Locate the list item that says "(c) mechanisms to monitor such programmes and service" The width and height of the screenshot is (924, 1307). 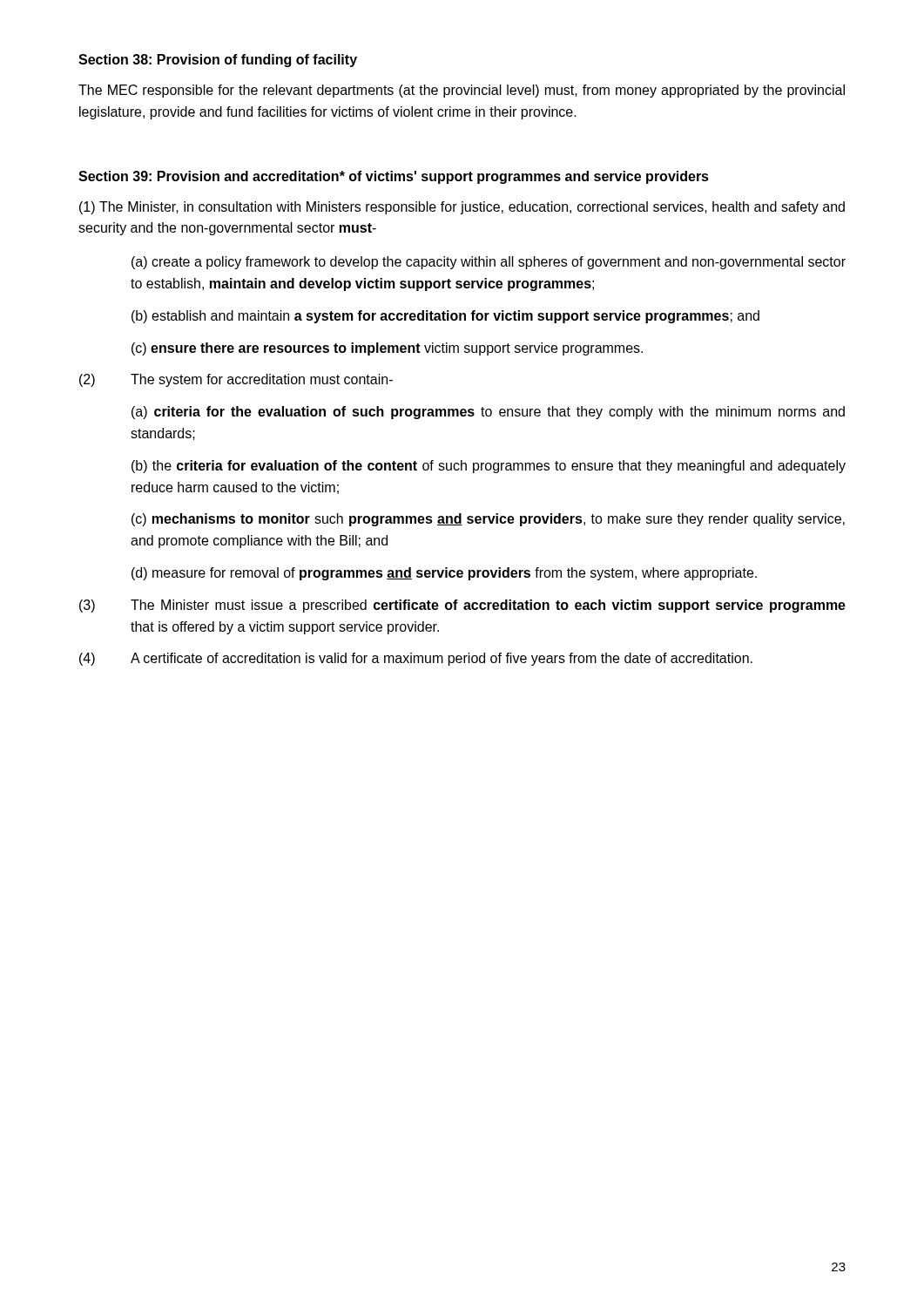488,530
